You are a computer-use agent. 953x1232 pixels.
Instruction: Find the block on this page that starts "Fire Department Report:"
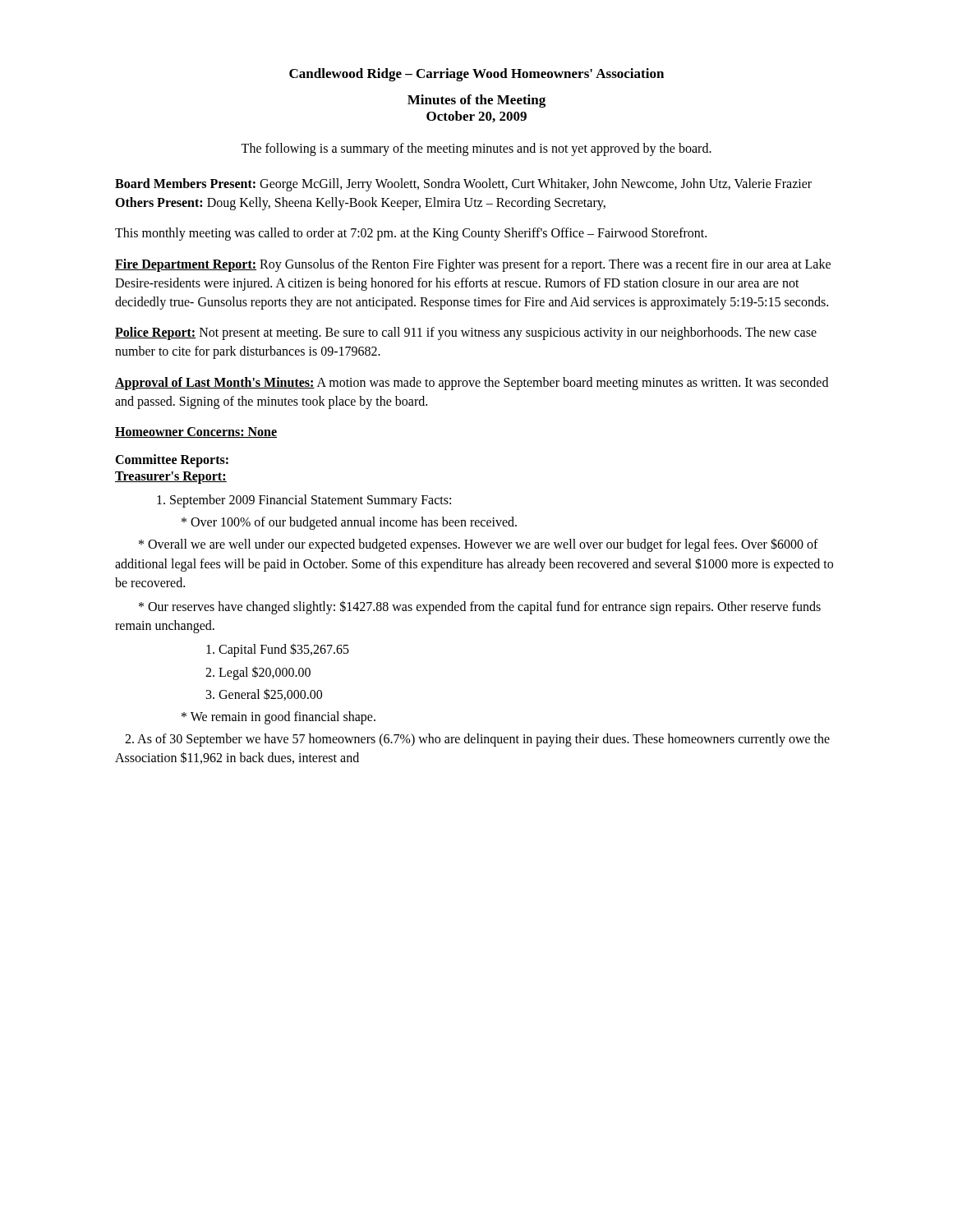pyautogui.click(x=473, y=283)
